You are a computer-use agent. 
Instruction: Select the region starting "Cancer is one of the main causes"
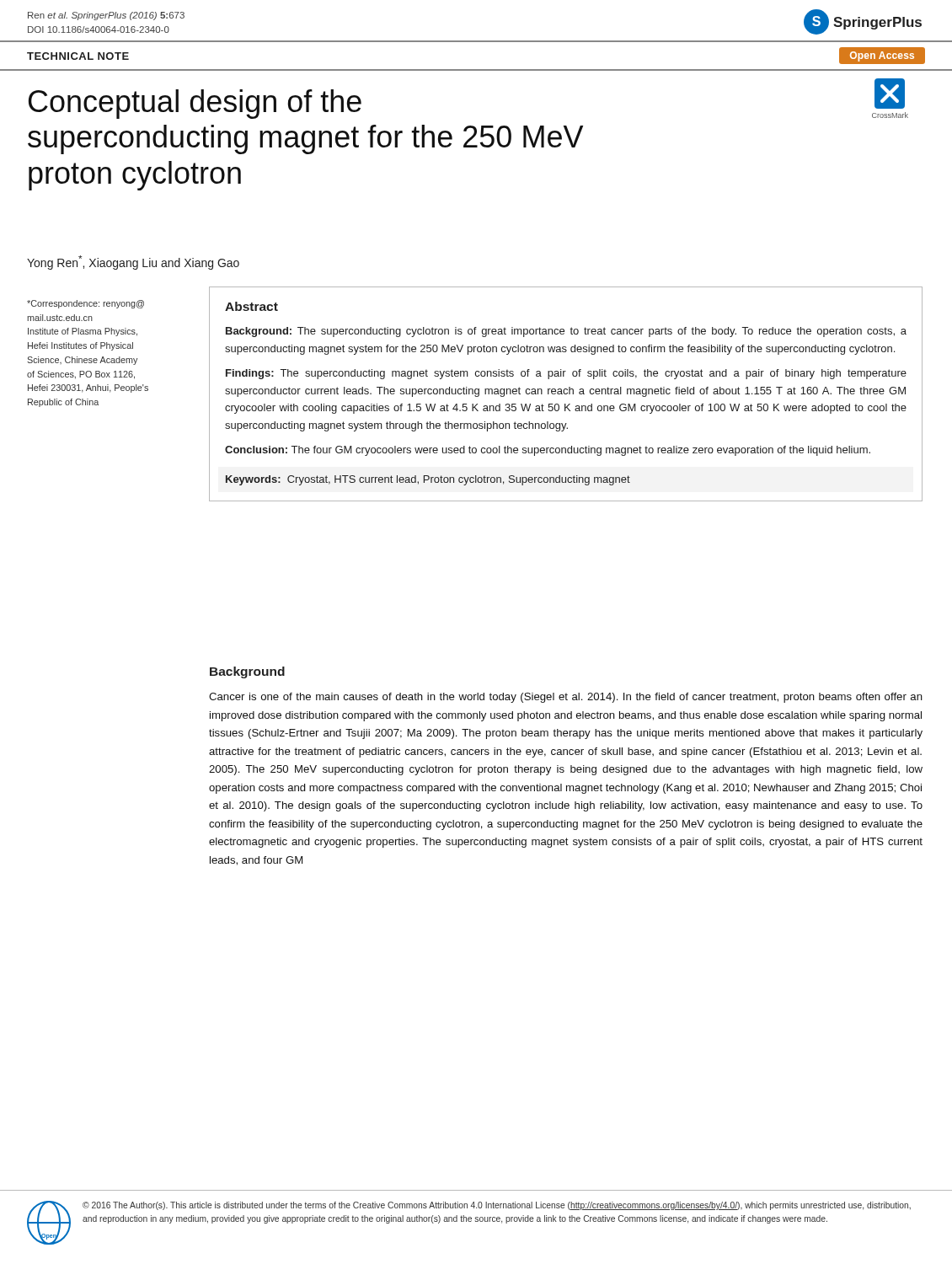[x=566, y=778]
